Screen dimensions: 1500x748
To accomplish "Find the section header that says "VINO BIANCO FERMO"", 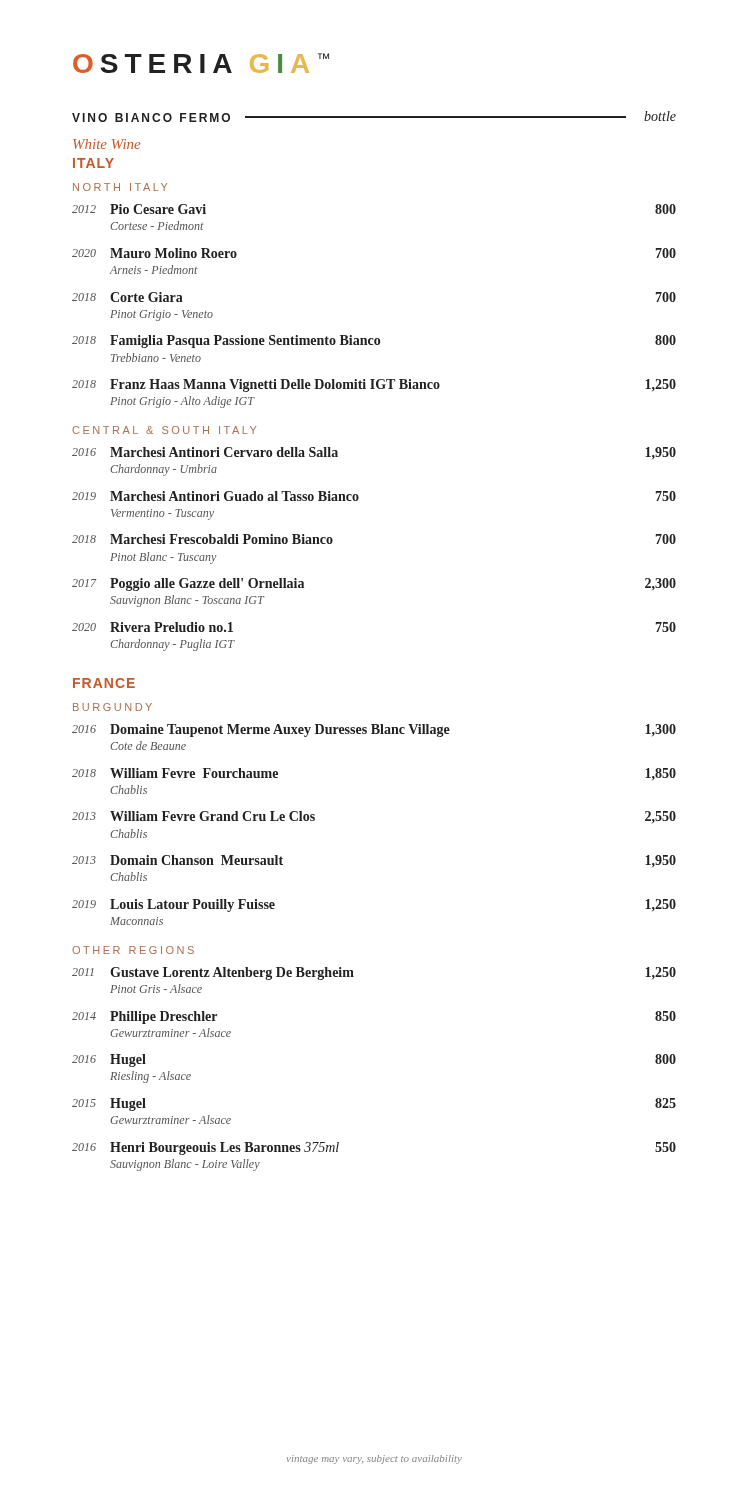I will click(x=152, y=118).
